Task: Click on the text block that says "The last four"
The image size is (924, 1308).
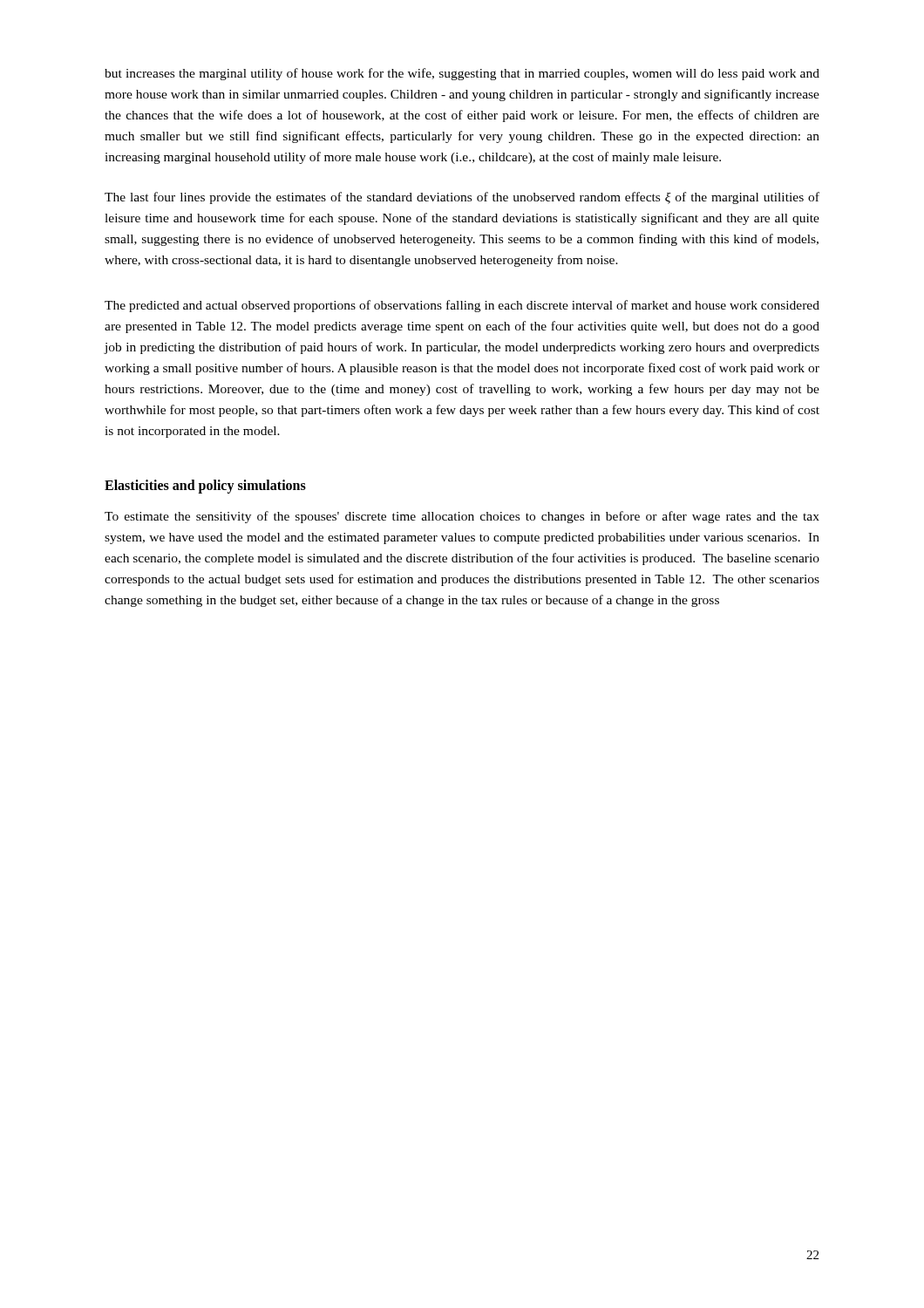Action: click(x=462, y=228)
